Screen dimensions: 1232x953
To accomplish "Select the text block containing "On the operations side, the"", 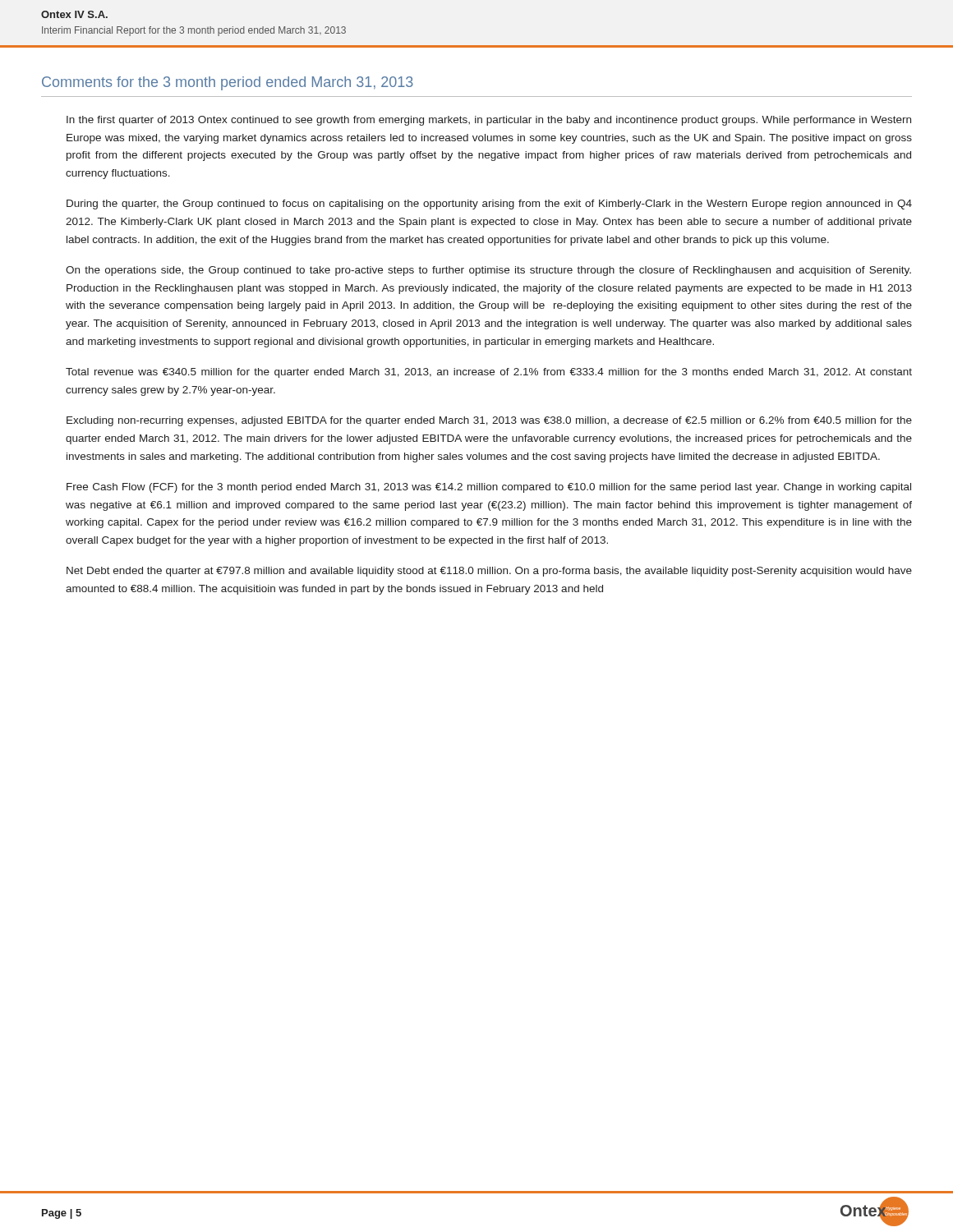I will 489,306.
